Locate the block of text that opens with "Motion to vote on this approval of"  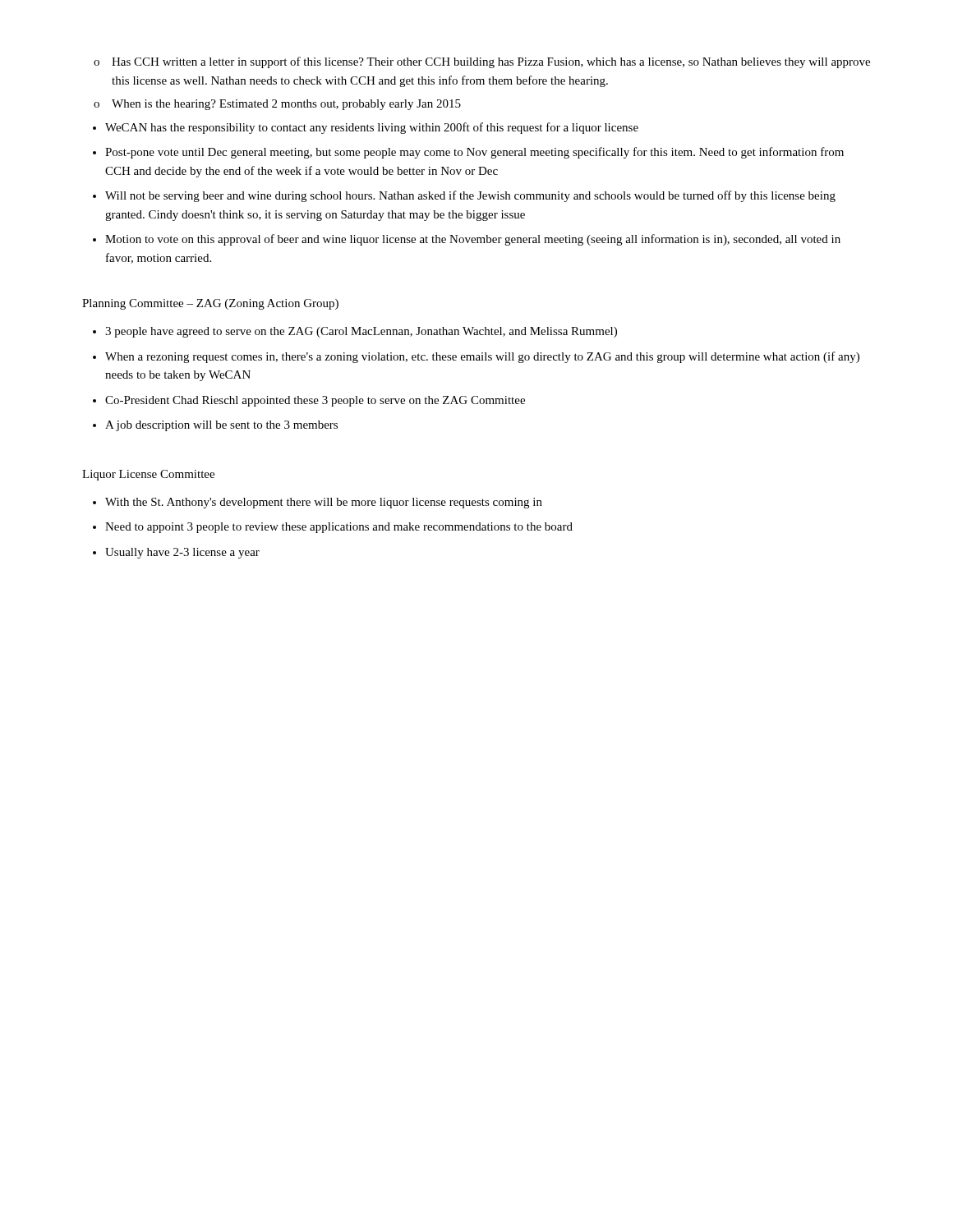coord(488,248)
